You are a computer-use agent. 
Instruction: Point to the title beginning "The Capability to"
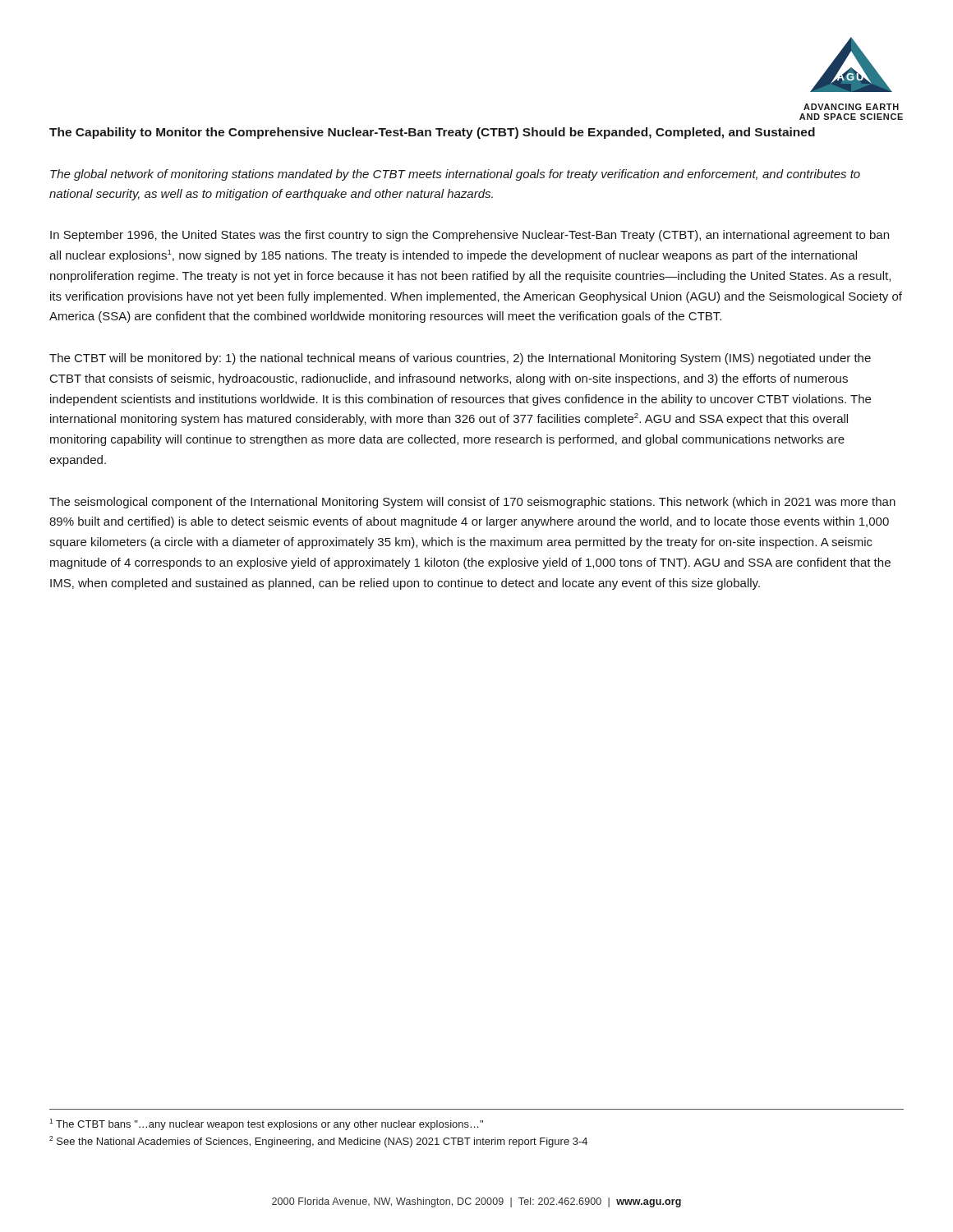coord(476,132)
